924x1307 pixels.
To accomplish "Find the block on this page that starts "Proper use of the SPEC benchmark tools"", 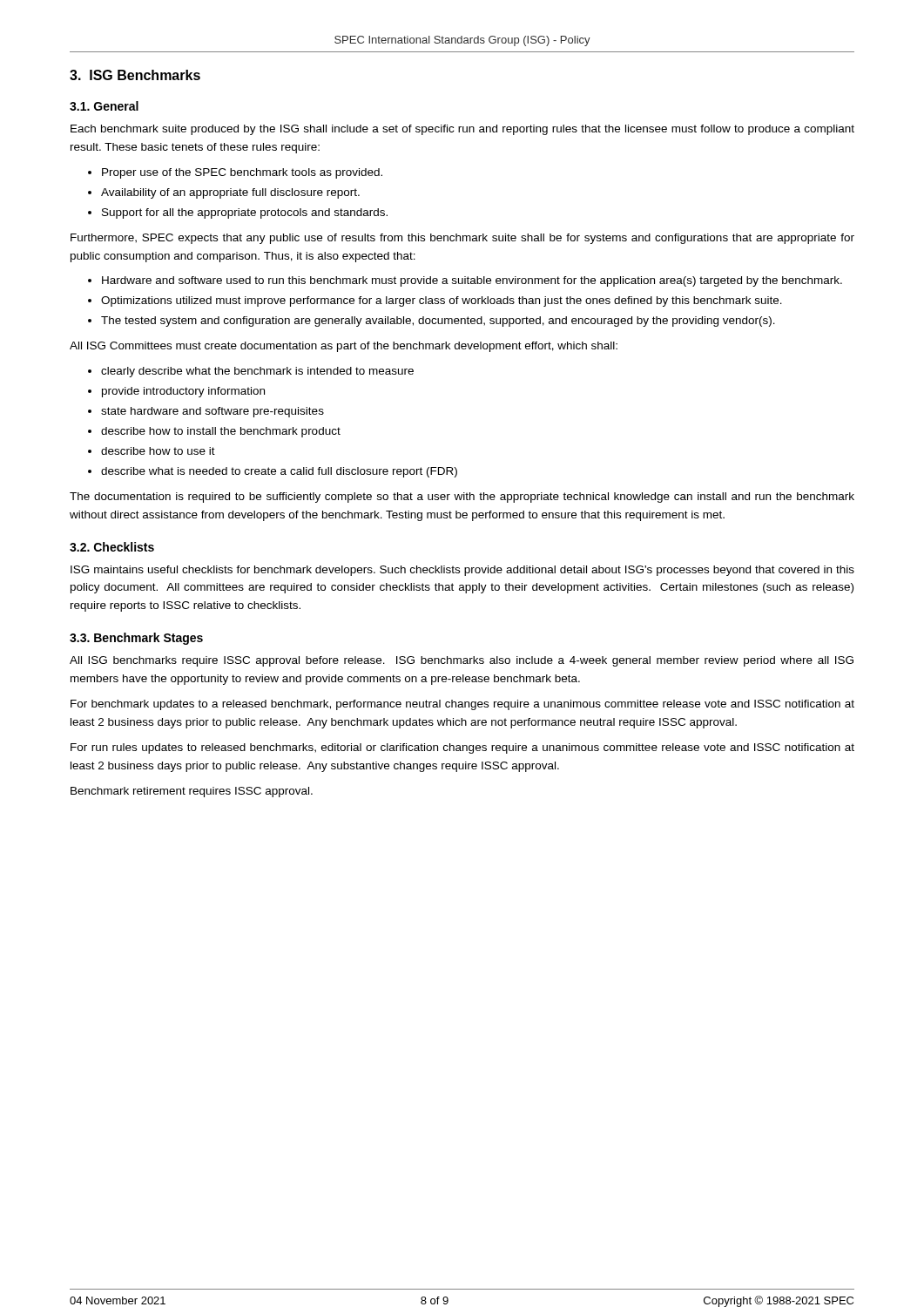I will tap(242, 172).
